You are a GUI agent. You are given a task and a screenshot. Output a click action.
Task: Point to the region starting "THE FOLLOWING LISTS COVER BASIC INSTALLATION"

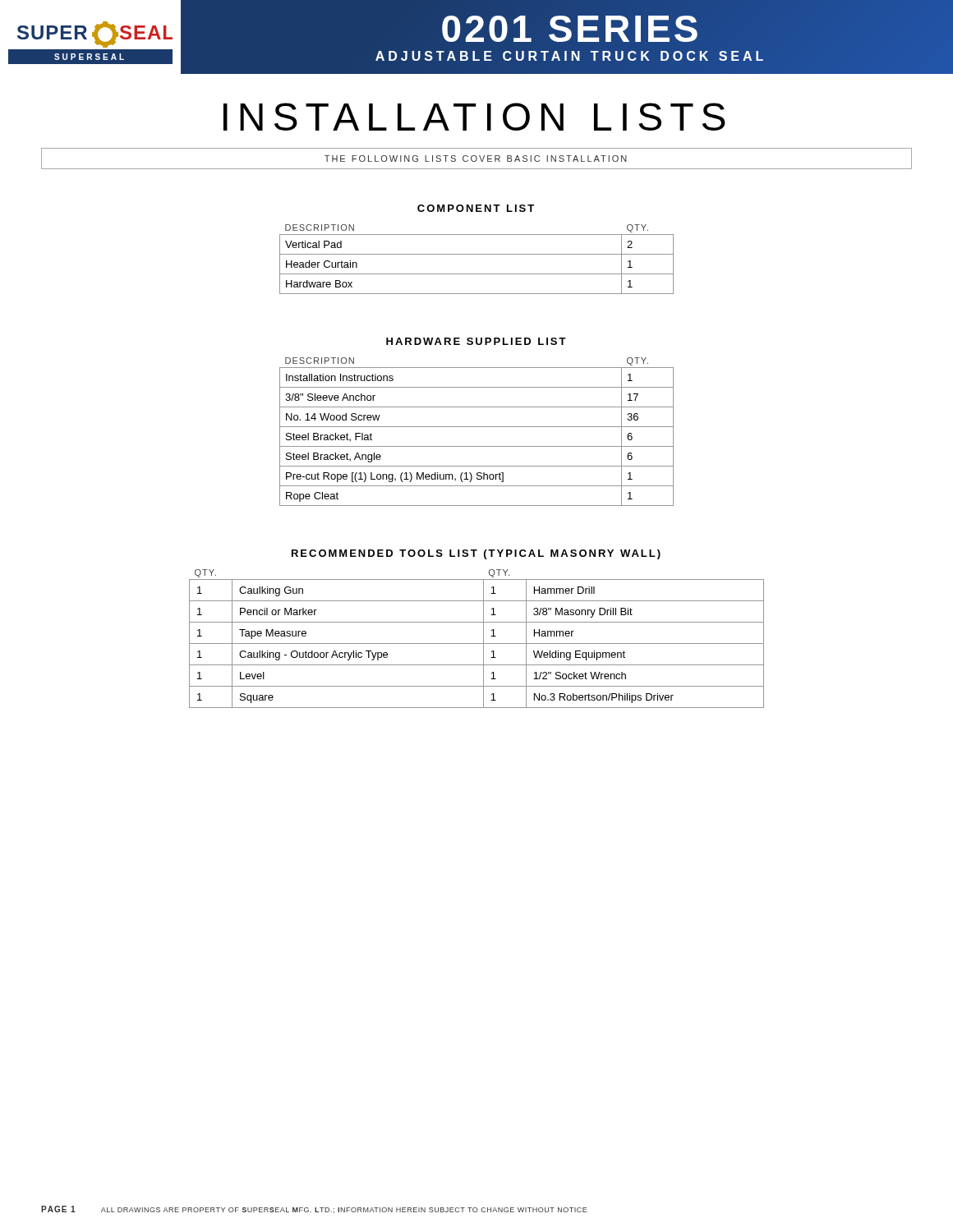pos(476,159)
